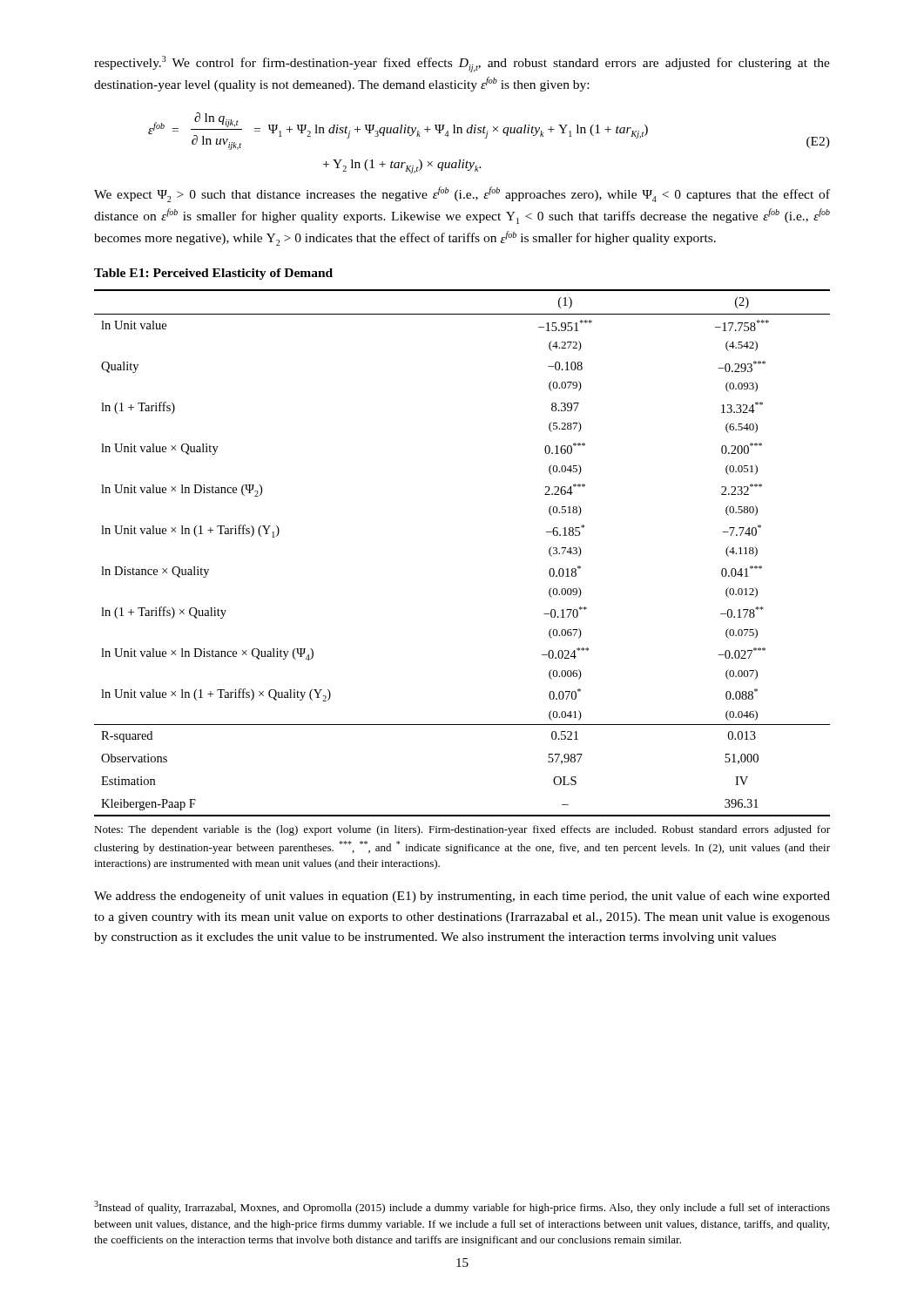Screen dimensions: 1307x924
Task: Point to the block starting "εfob = ∂ ln qijk,t ∂ ln uvijk,t"
Action: tap(462, 141)
